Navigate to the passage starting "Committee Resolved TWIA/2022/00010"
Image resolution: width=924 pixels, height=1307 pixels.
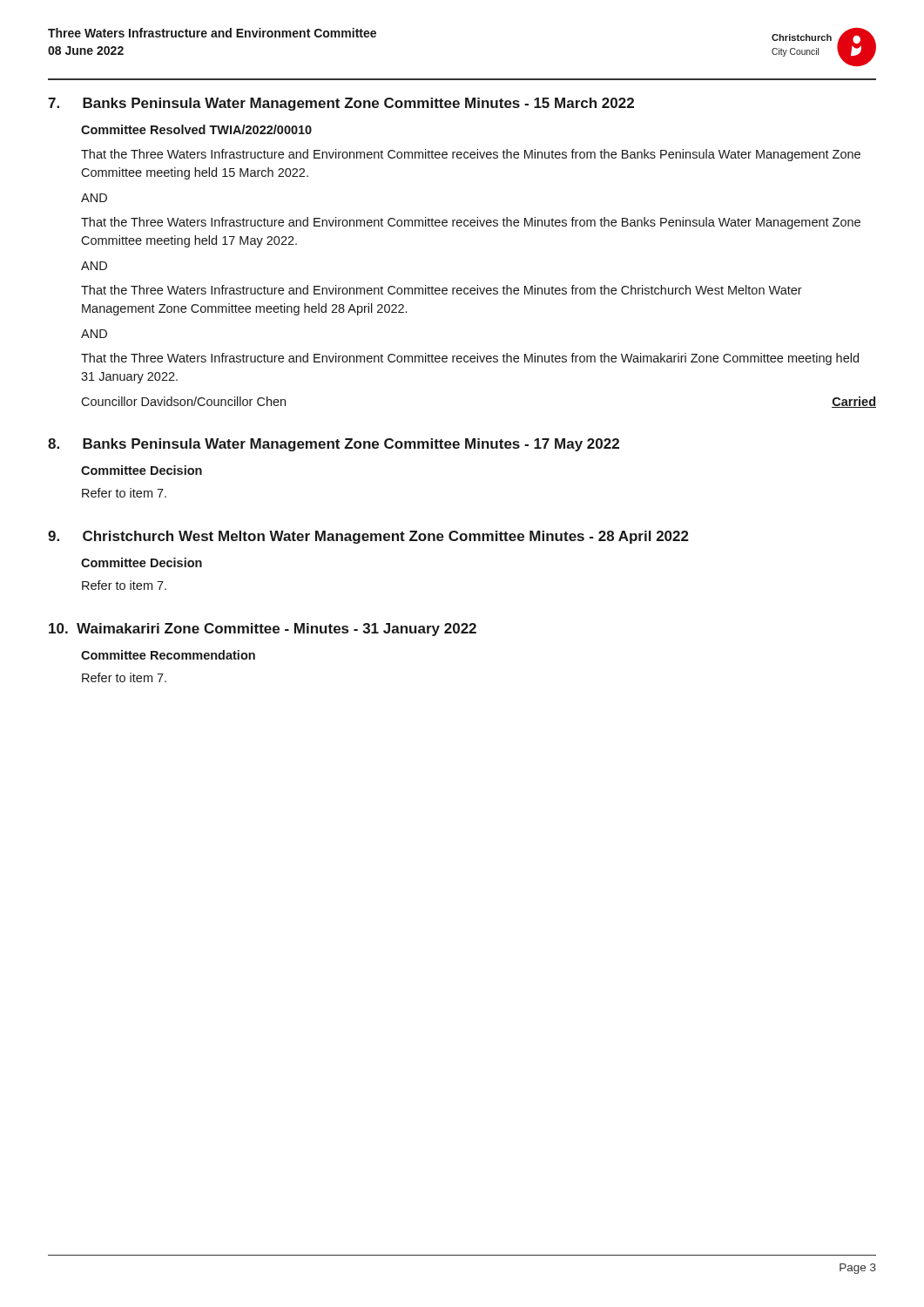pyautogui.click(x=196, y=130)
